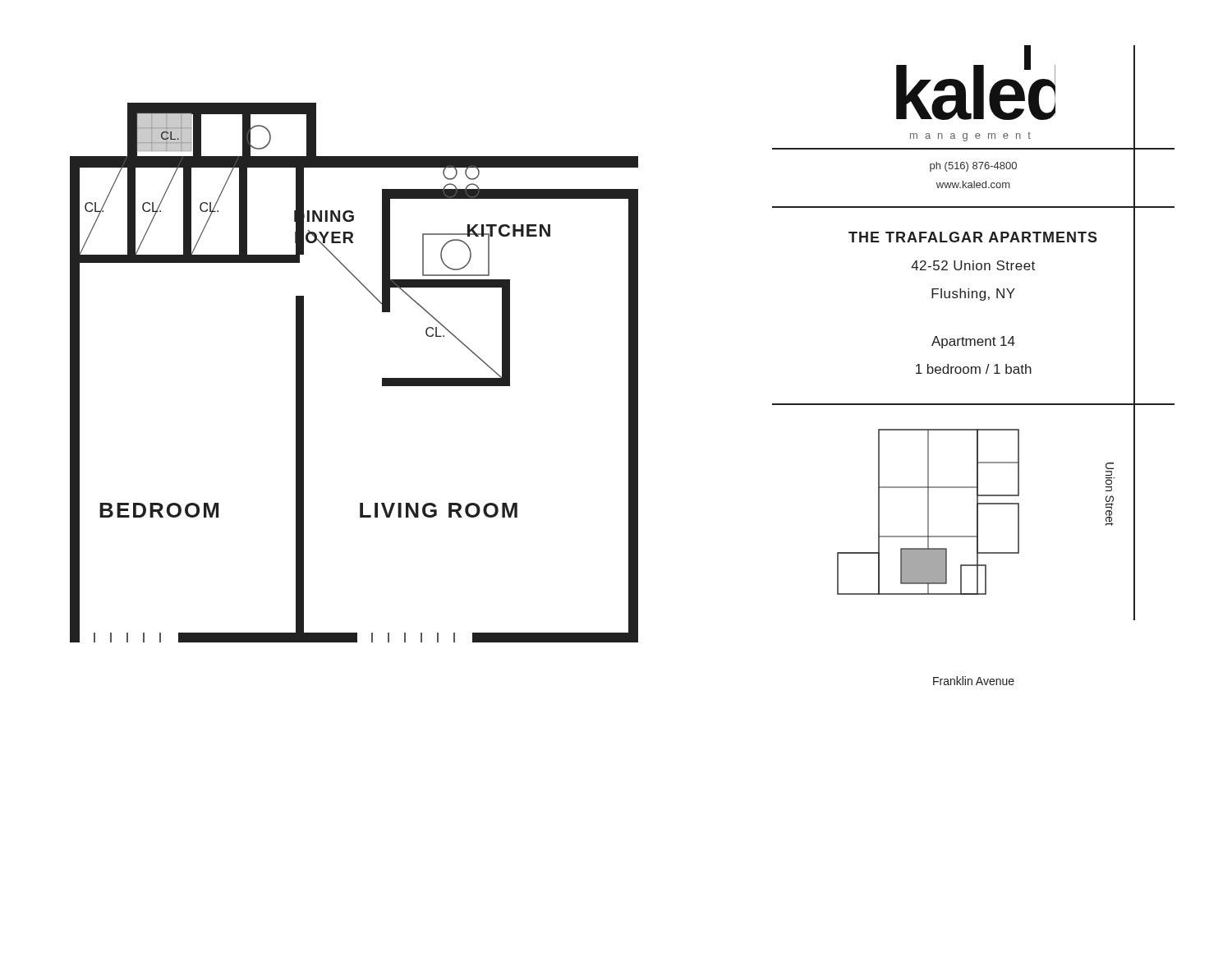Select the text block that says "THE TRAFALGAR APARTMENTS"

pyautogui.click(x=973, y=265)
